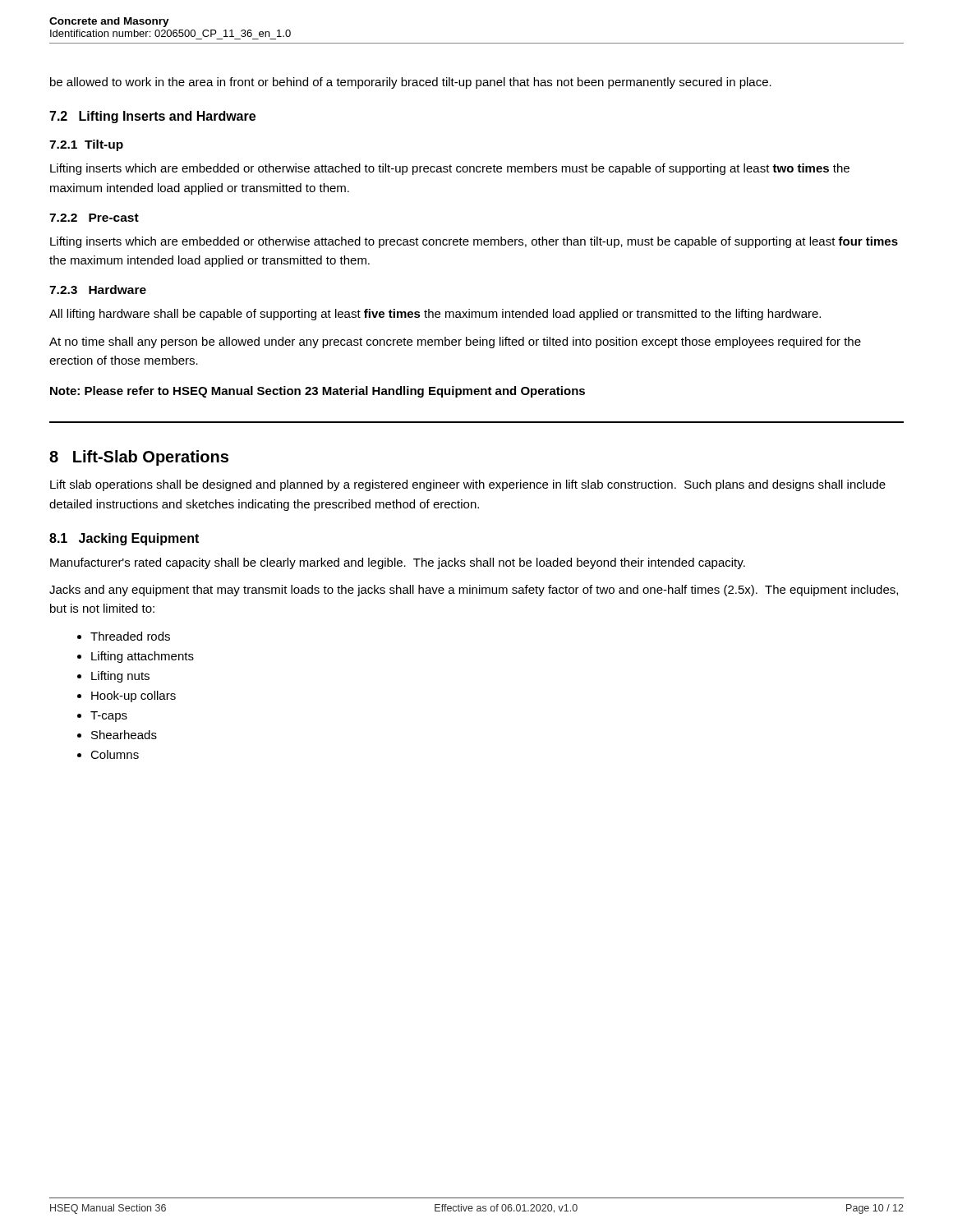953x1232 pixels.
Task: Click the passage that begins "Note: Please refer to HSEQ Manual Section"
Action: (317, 391)
